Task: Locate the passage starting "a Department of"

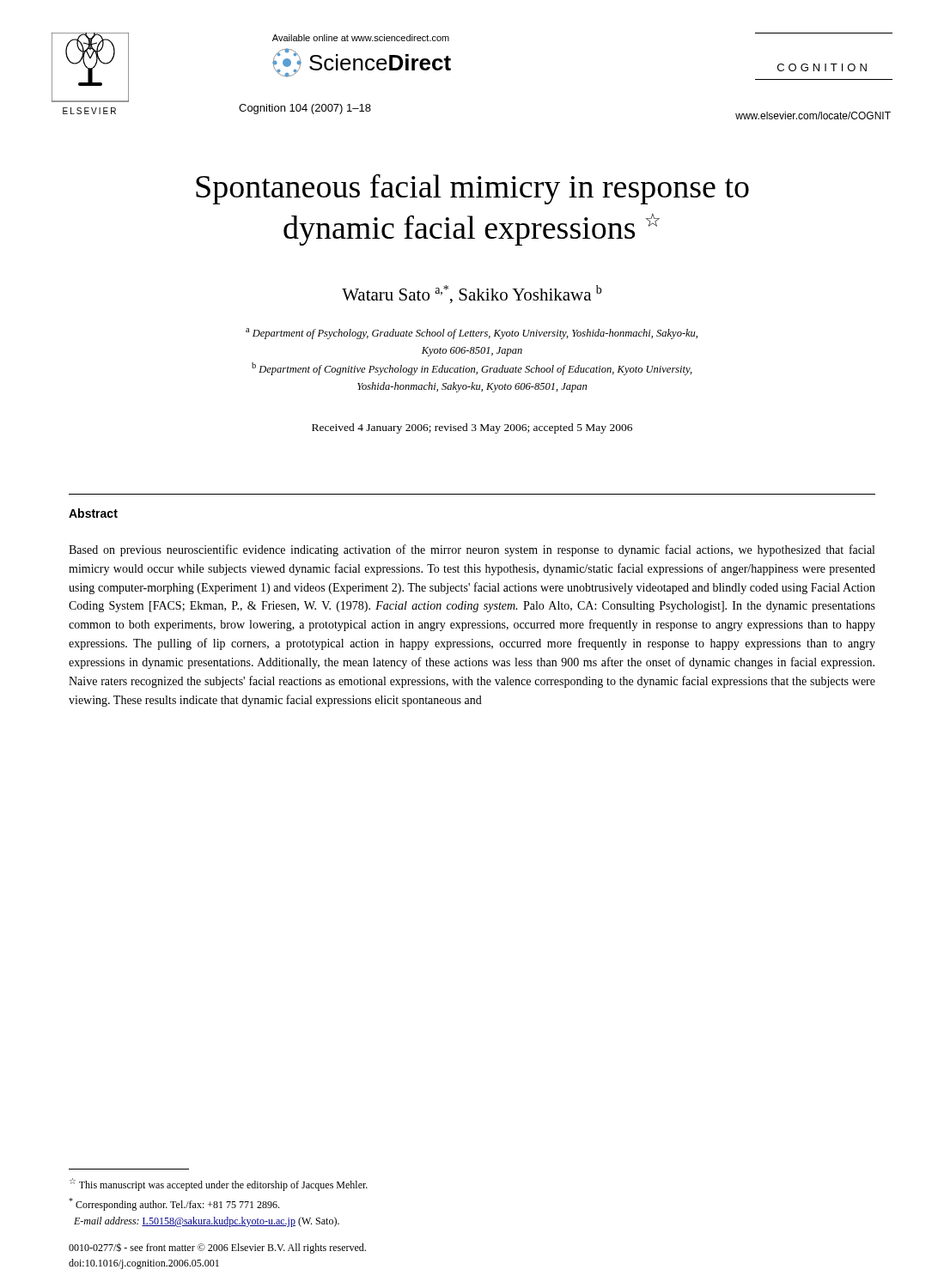Action: click(x=472, y=359)
